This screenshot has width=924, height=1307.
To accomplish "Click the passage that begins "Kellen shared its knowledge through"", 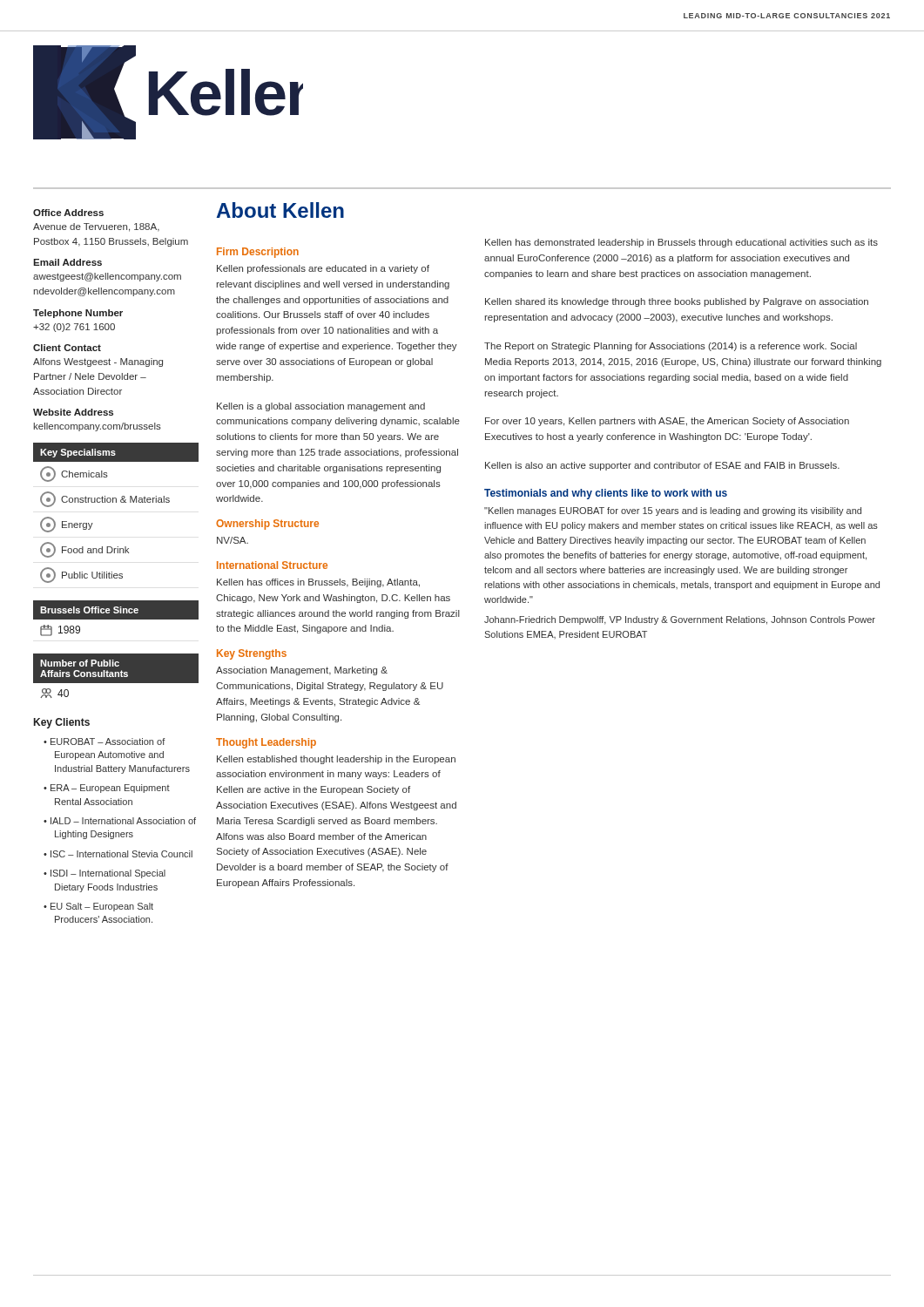I will (x=677, y=310).
